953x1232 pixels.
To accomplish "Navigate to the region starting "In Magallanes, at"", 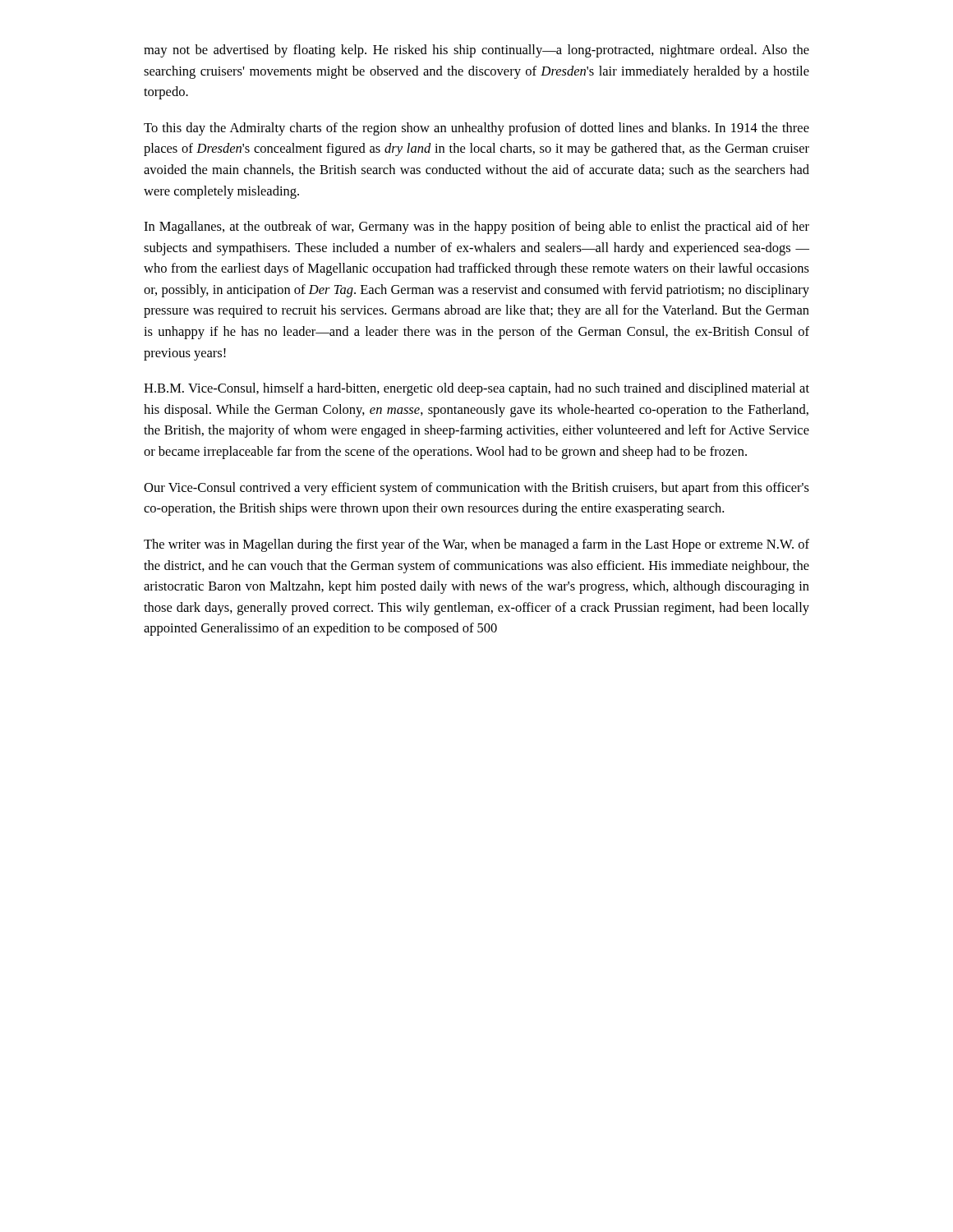I will (476, 289).
